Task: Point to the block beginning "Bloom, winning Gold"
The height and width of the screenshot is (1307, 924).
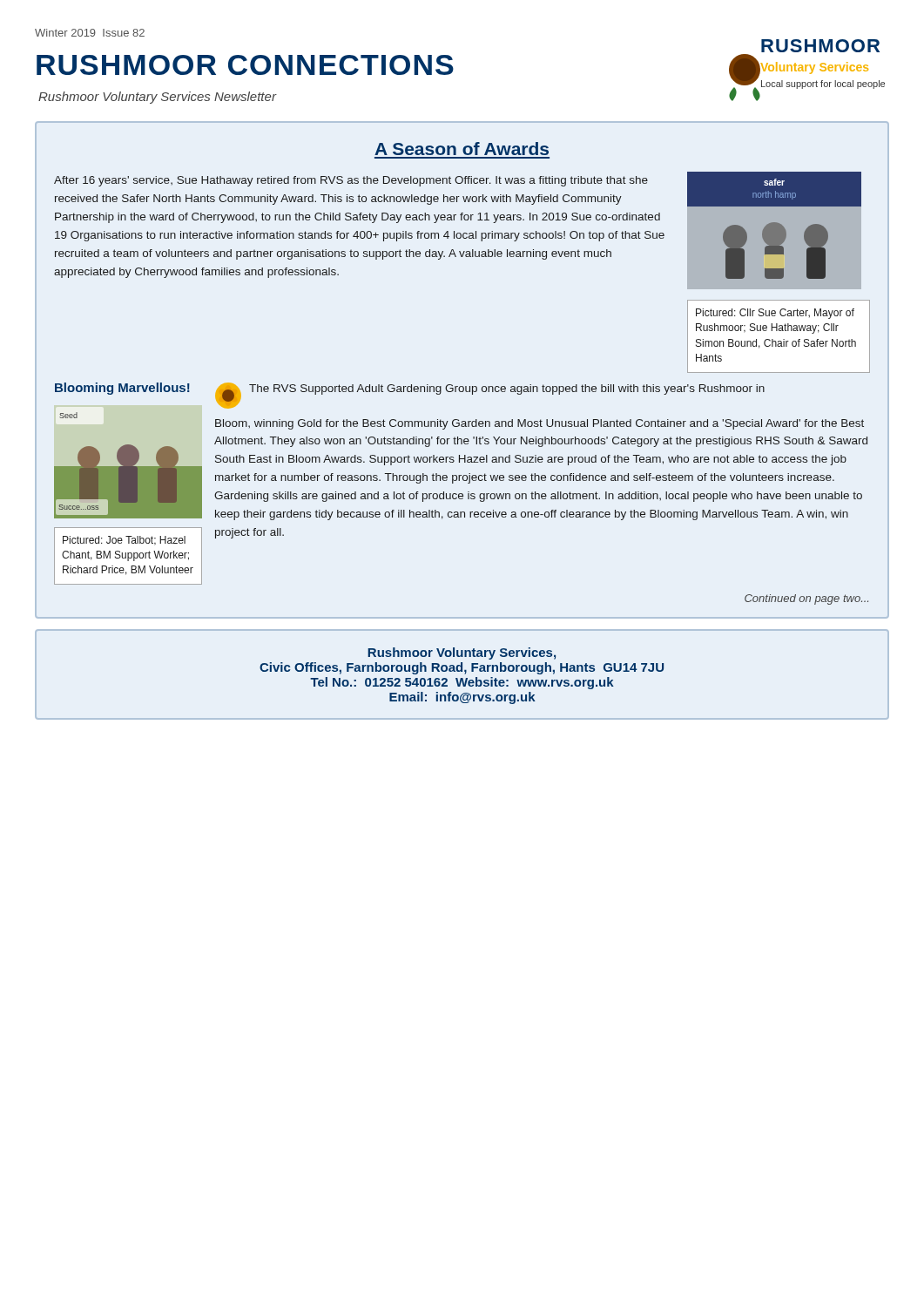Action: click(541, 477)
